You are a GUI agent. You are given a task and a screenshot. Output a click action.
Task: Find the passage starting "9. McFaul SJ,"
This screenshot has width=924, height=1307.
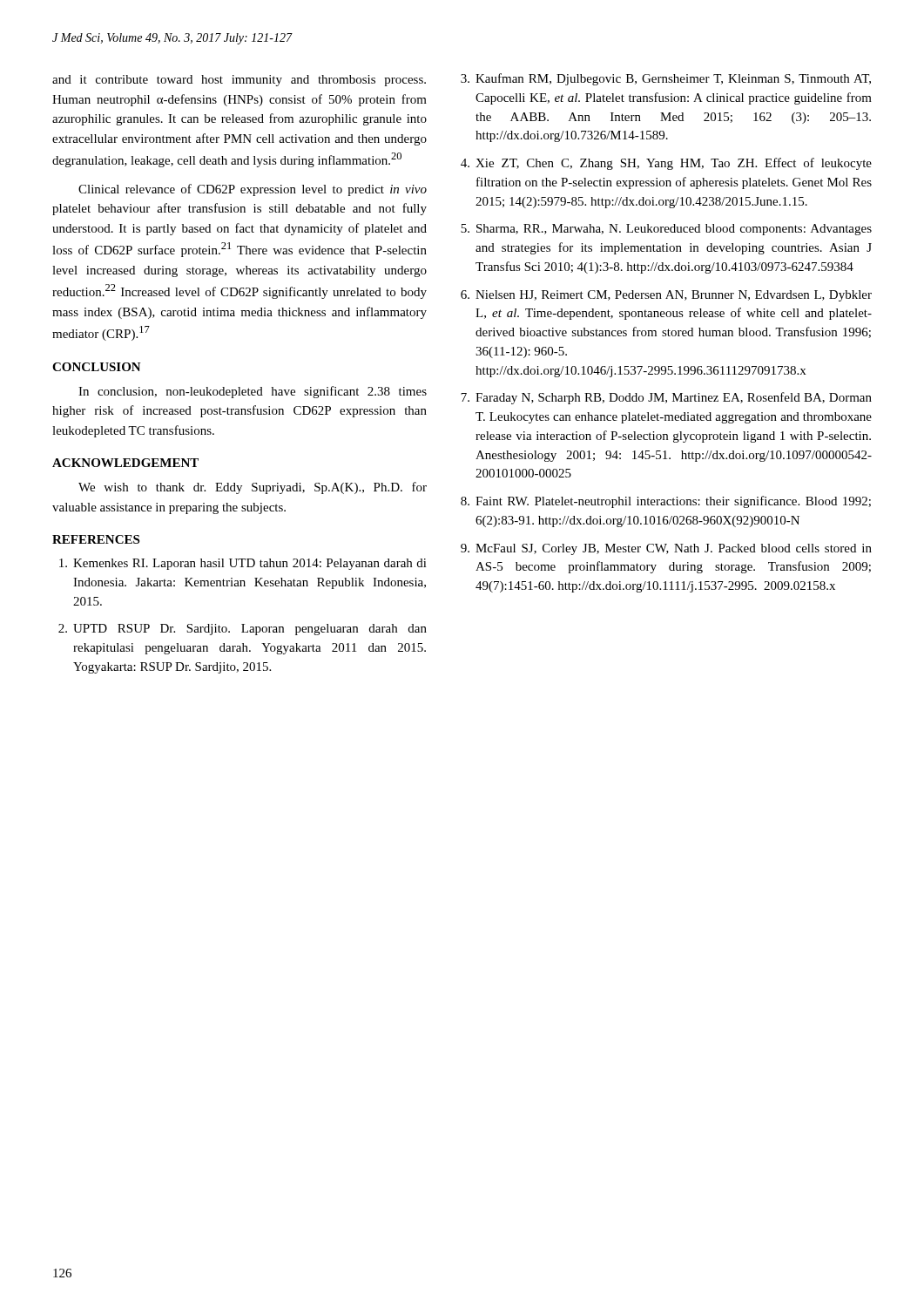(x=663, y=567)
